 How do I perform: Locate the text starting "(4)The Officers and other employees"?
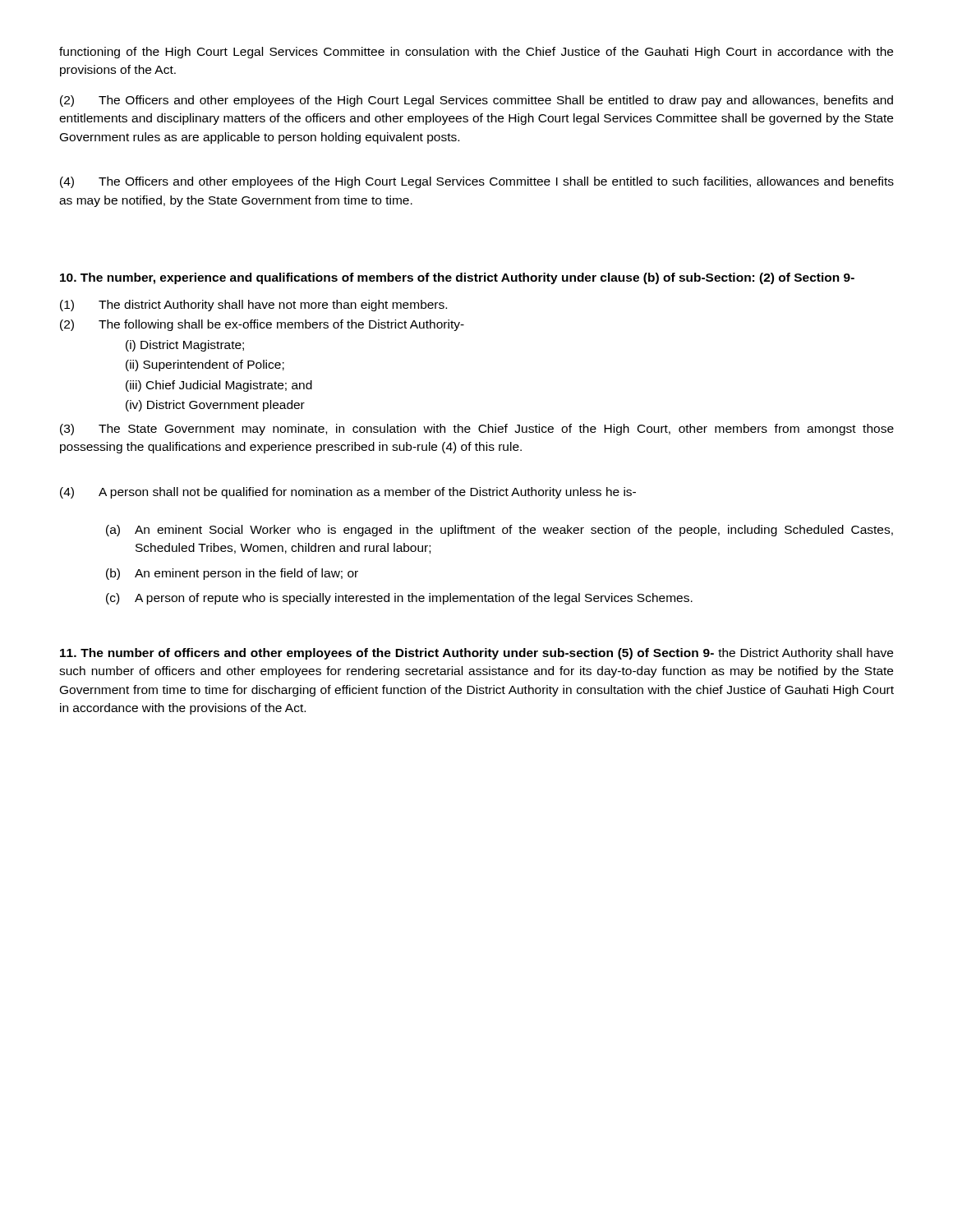[x=476, y=190]
